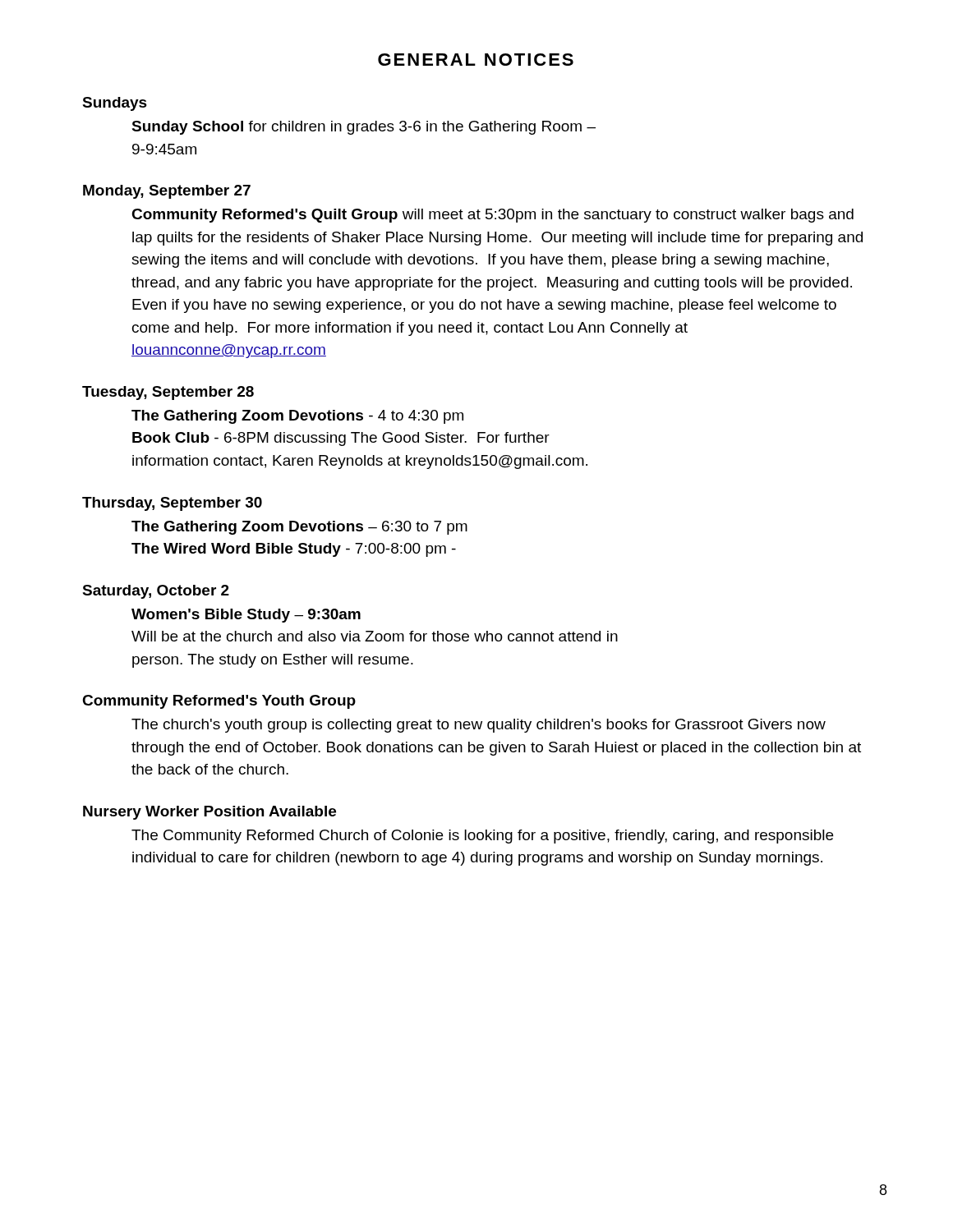Screen dimensions: 1232x953
Task: Select the text starting "Sunday School for children in grades 3-6 in"
Action: (x=364, y=137)
